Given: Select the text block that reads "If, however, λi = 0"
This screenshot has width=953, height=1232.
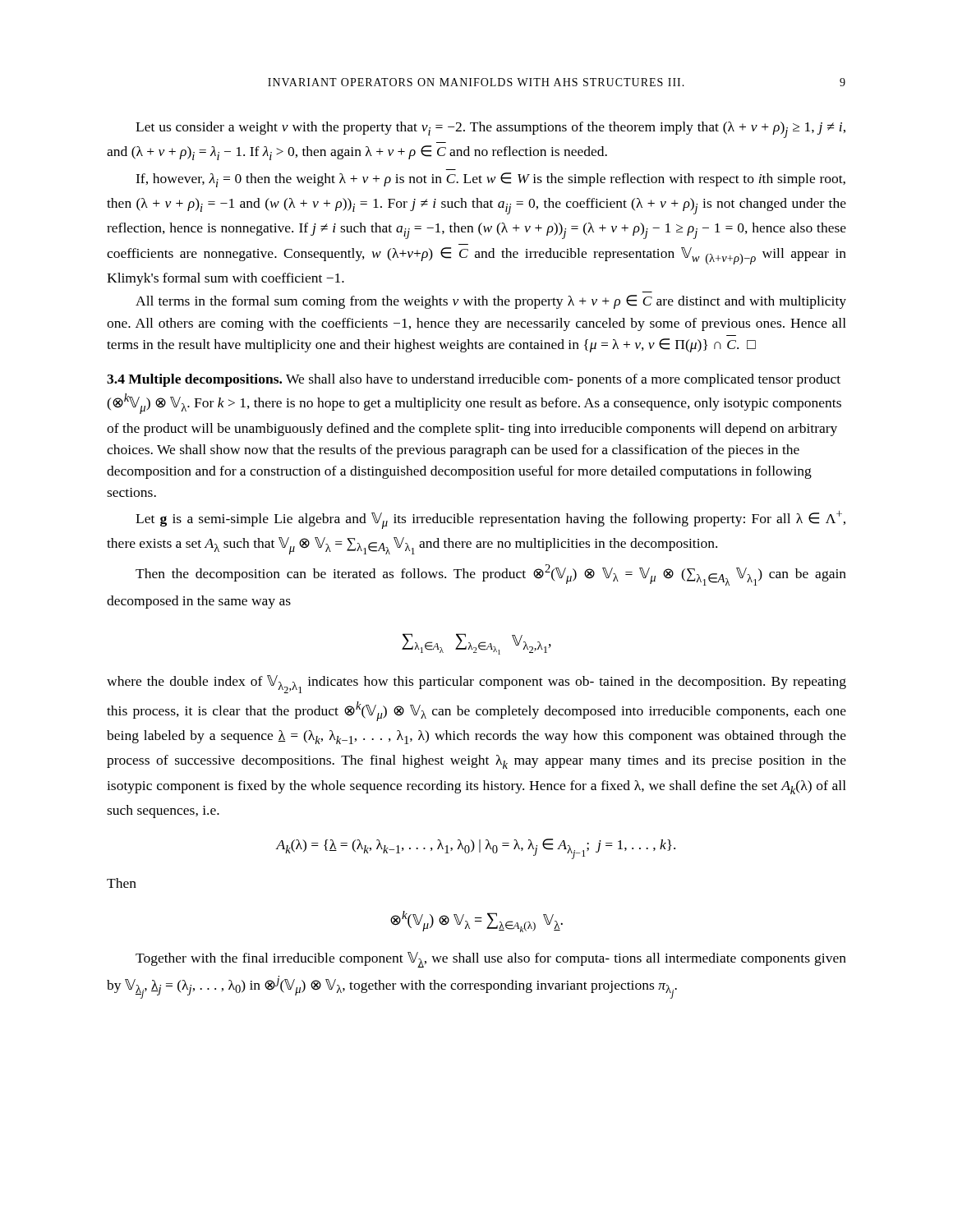Looking at the screenshot, I should [x=476, y=228].
